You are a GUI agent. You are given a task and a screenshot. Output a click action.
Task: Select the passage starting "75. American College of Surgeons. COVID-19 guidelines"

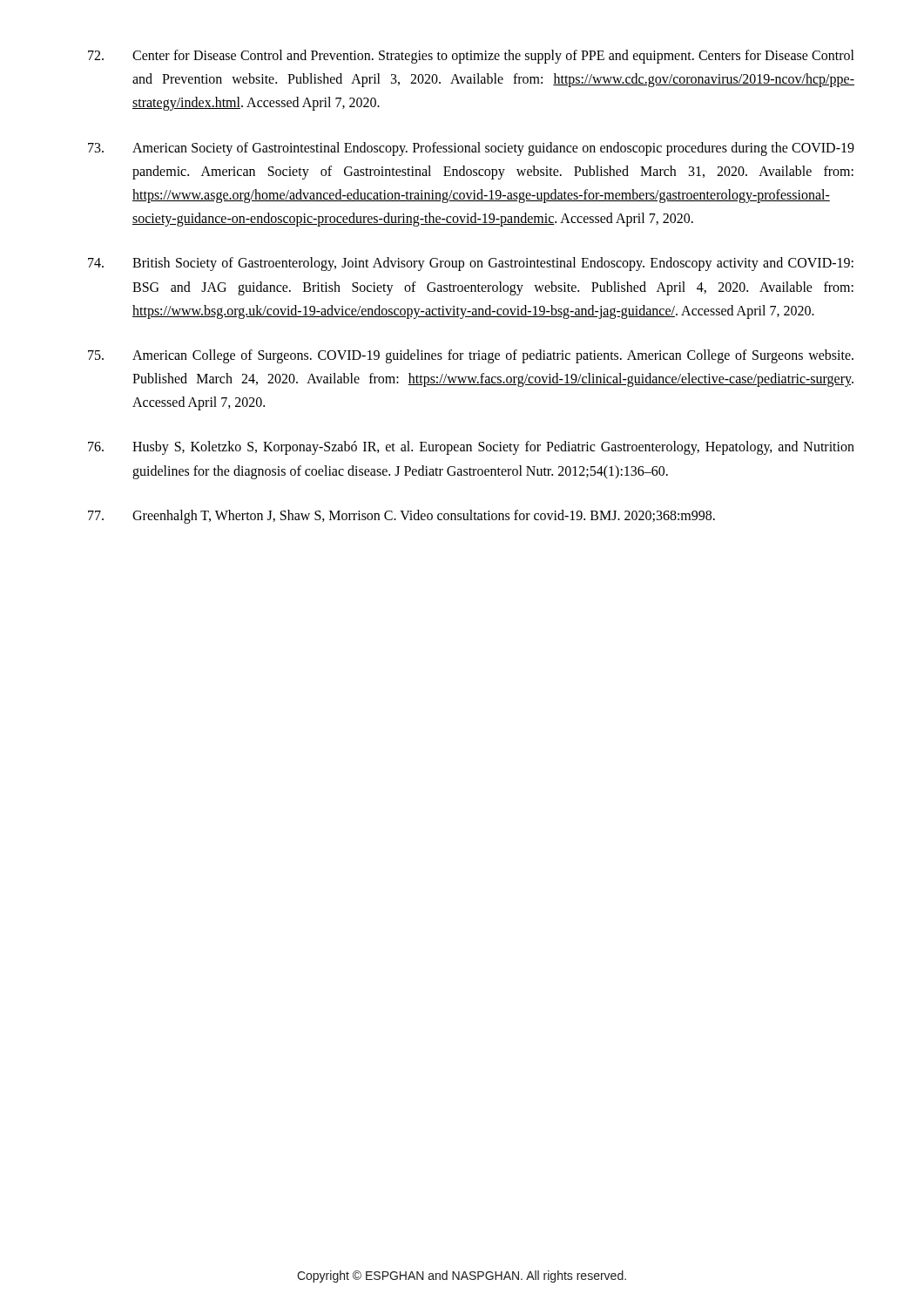point(471,379)
